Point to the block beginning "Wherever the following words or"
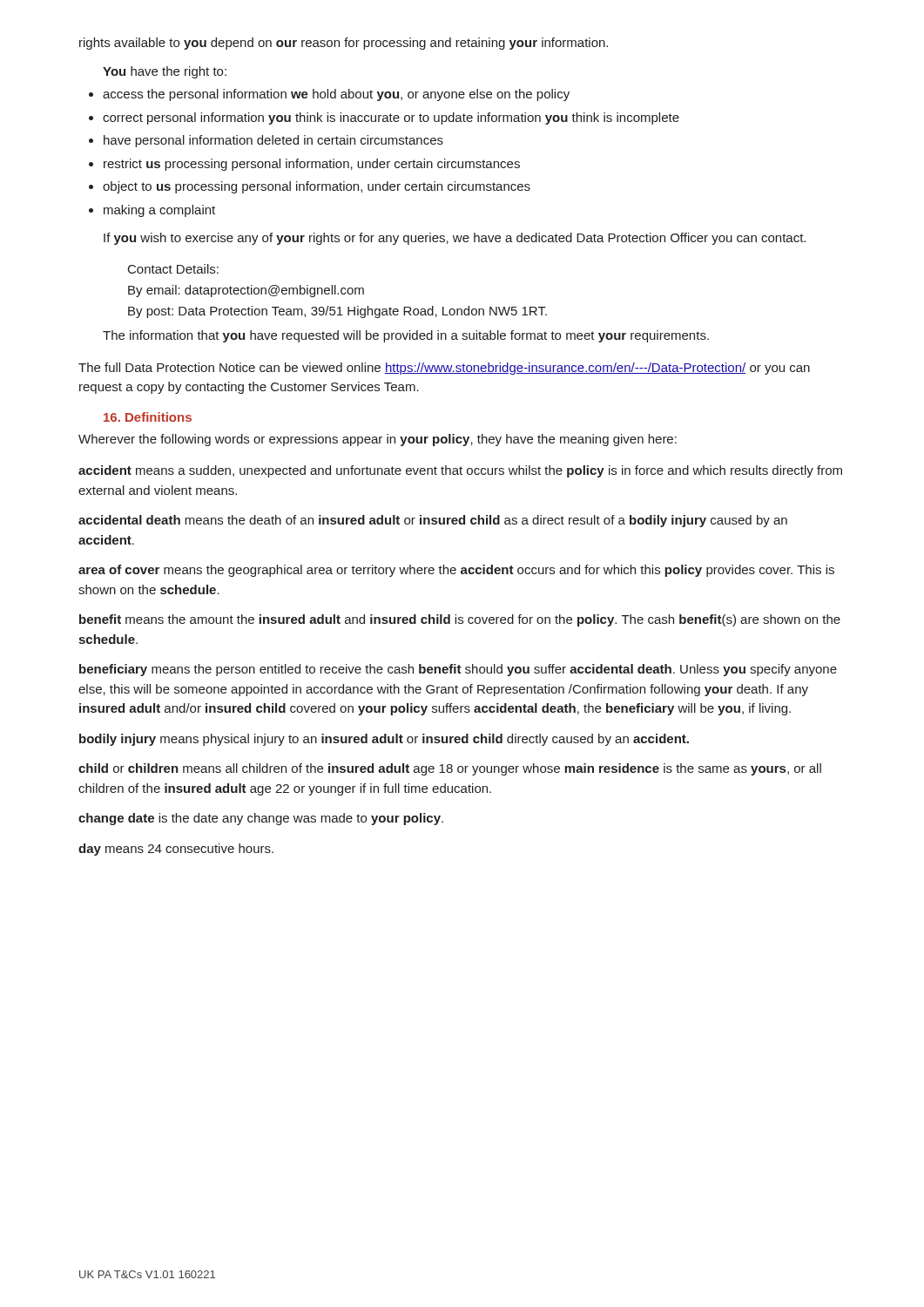This screenshot has width=924, height=1307. click(378, 438)
